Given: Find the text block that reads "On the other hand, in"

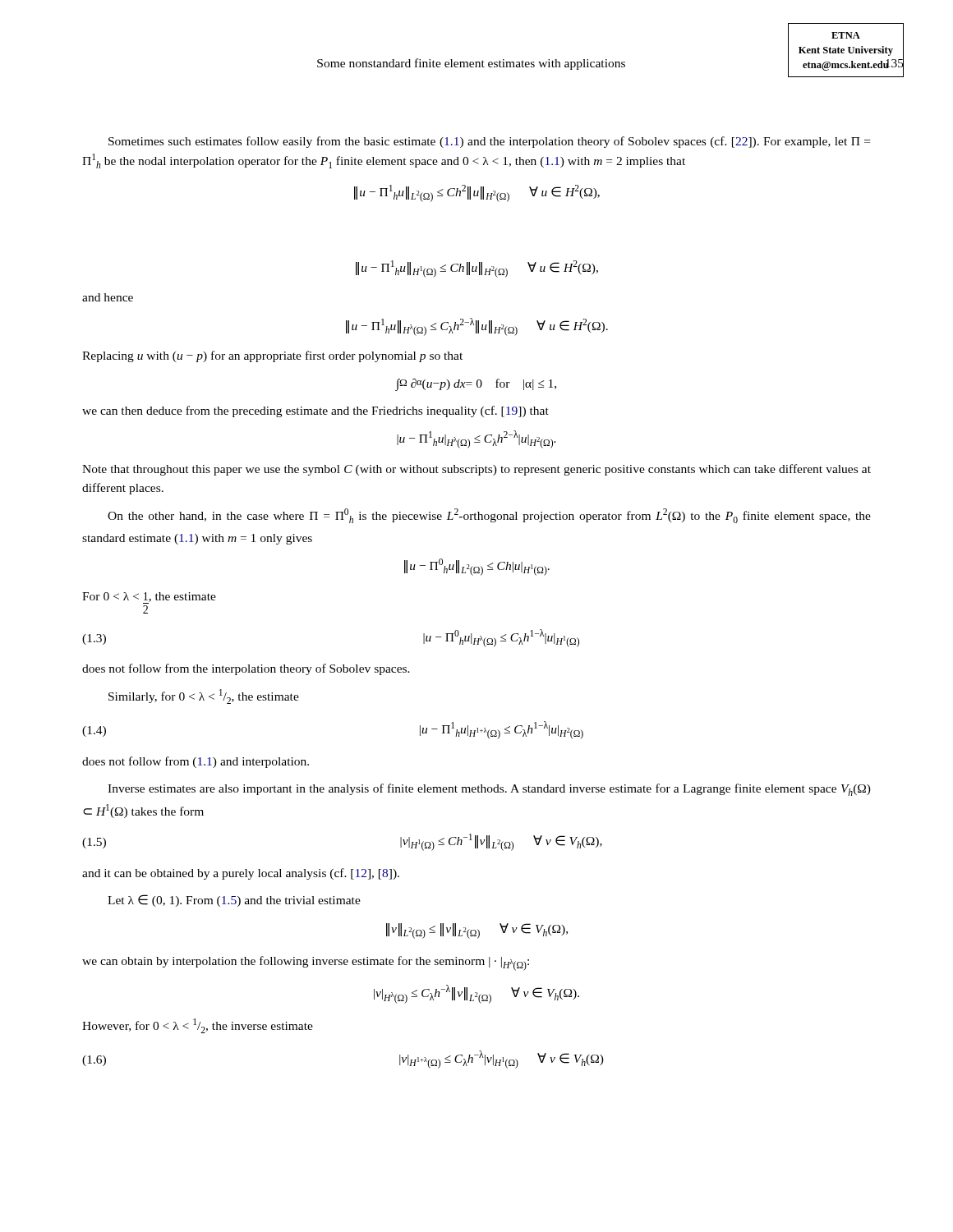Looking at the screenshot, I should (x=476, y=526).
